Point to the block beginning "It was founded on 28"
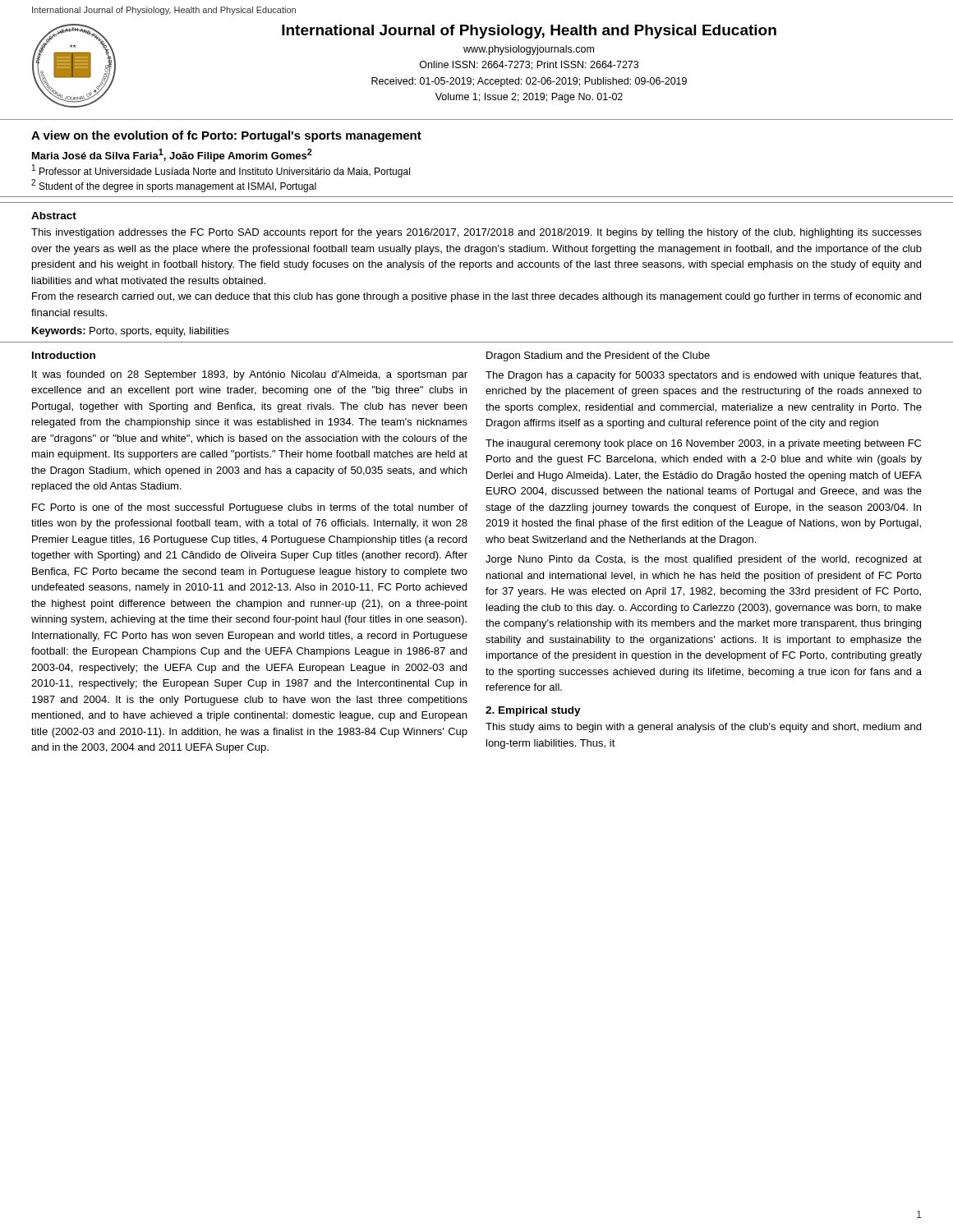 pyautogui.click(x=249, y=430)
